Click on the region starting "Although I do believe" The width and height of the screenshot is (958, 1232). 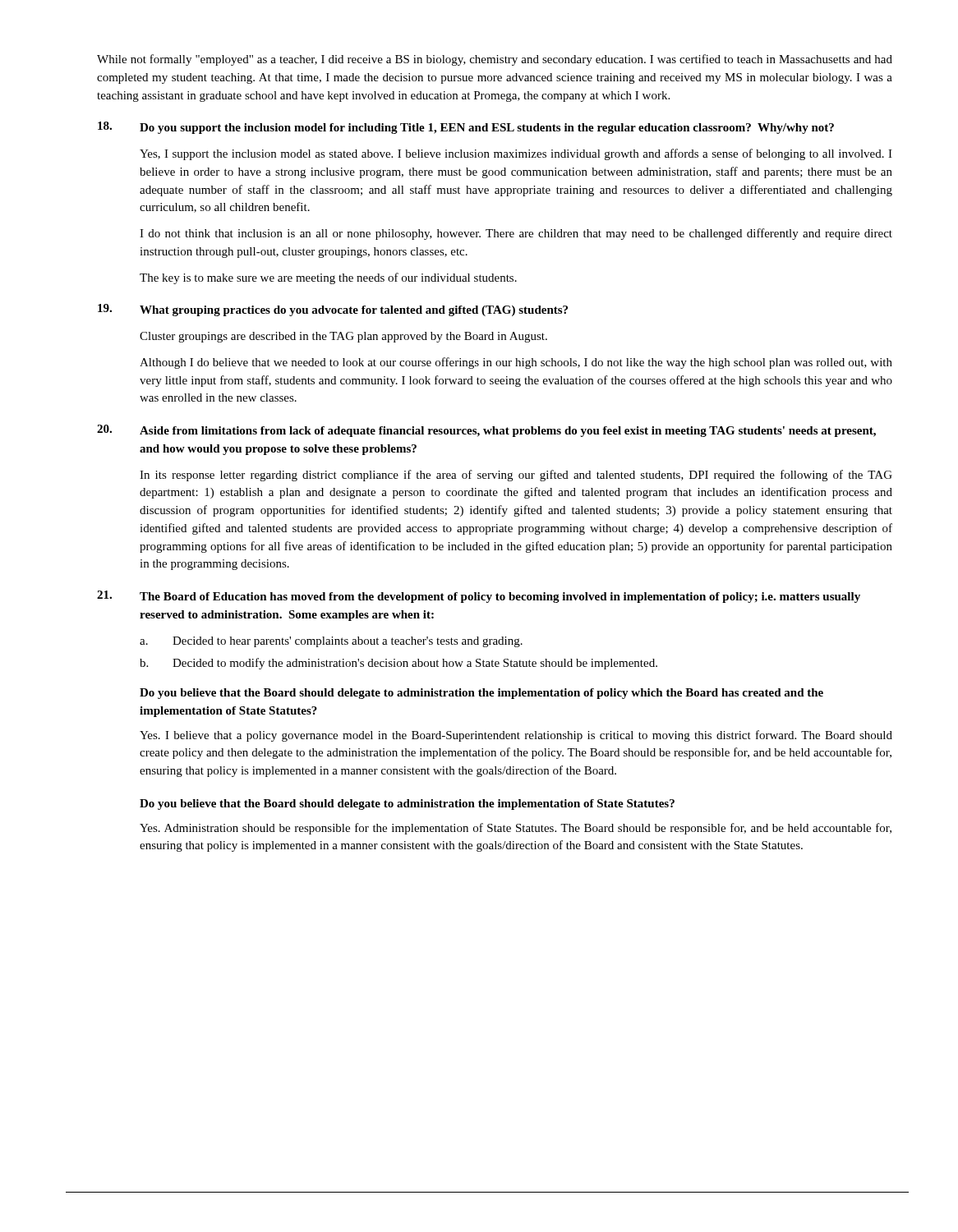516,380
